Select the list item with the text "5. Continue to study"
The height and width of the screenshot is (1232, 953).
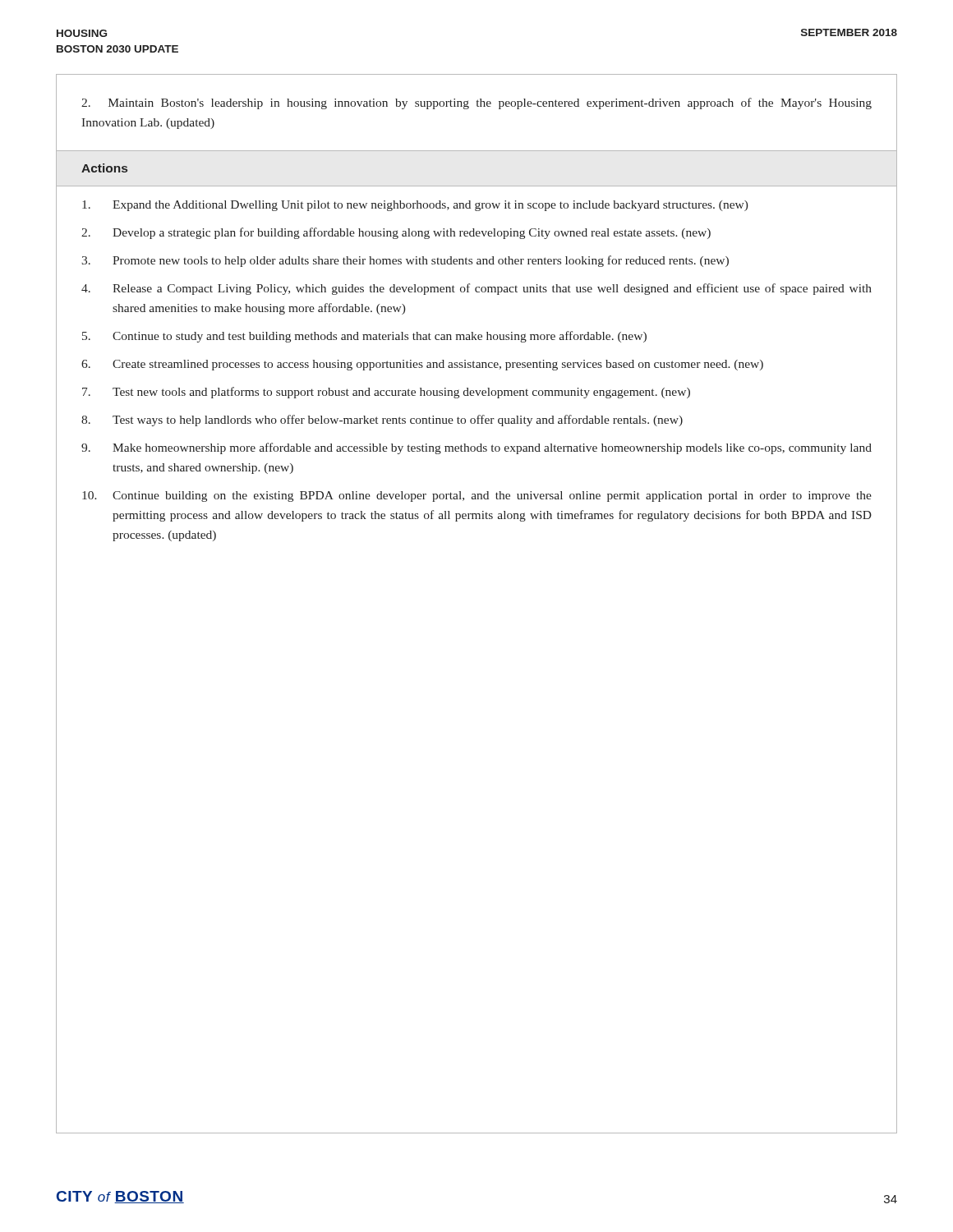(476, 336)
